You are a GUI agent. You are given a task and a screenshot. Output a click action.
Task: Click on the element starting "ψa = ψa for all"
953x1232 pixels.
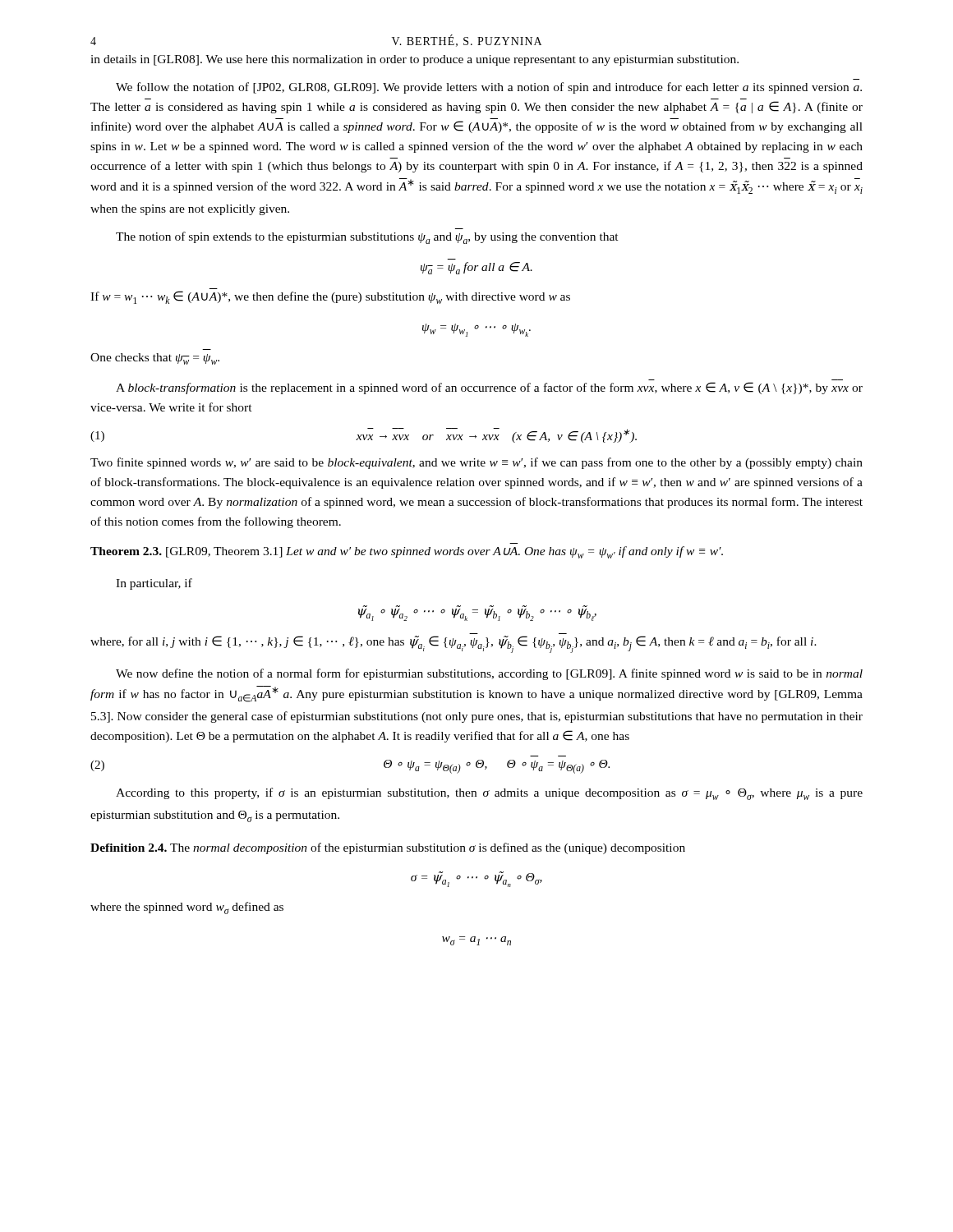(x=476, y=269)
